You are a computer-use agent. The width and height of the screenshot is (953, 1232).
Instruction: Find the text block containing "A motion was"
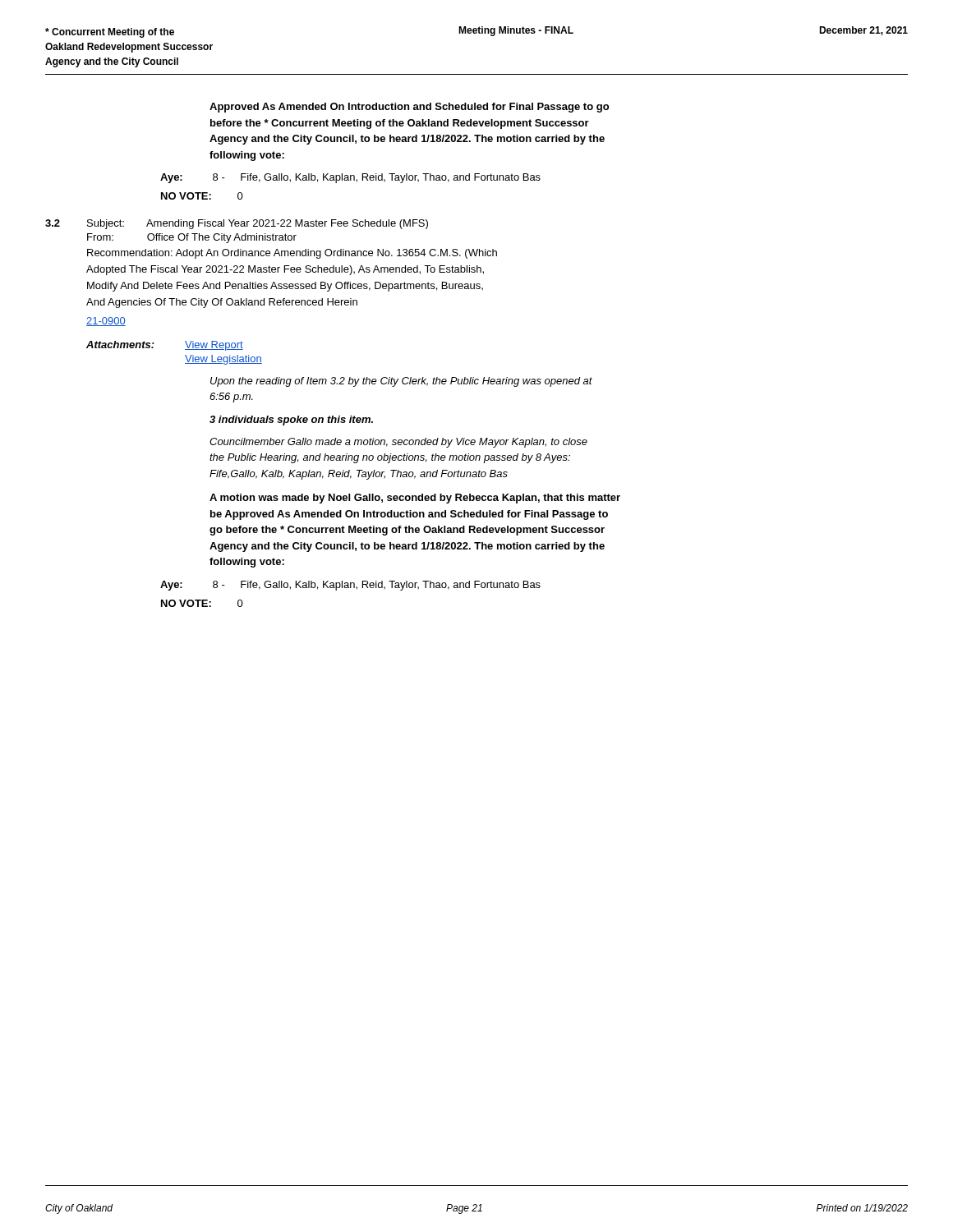click(415, 529)
